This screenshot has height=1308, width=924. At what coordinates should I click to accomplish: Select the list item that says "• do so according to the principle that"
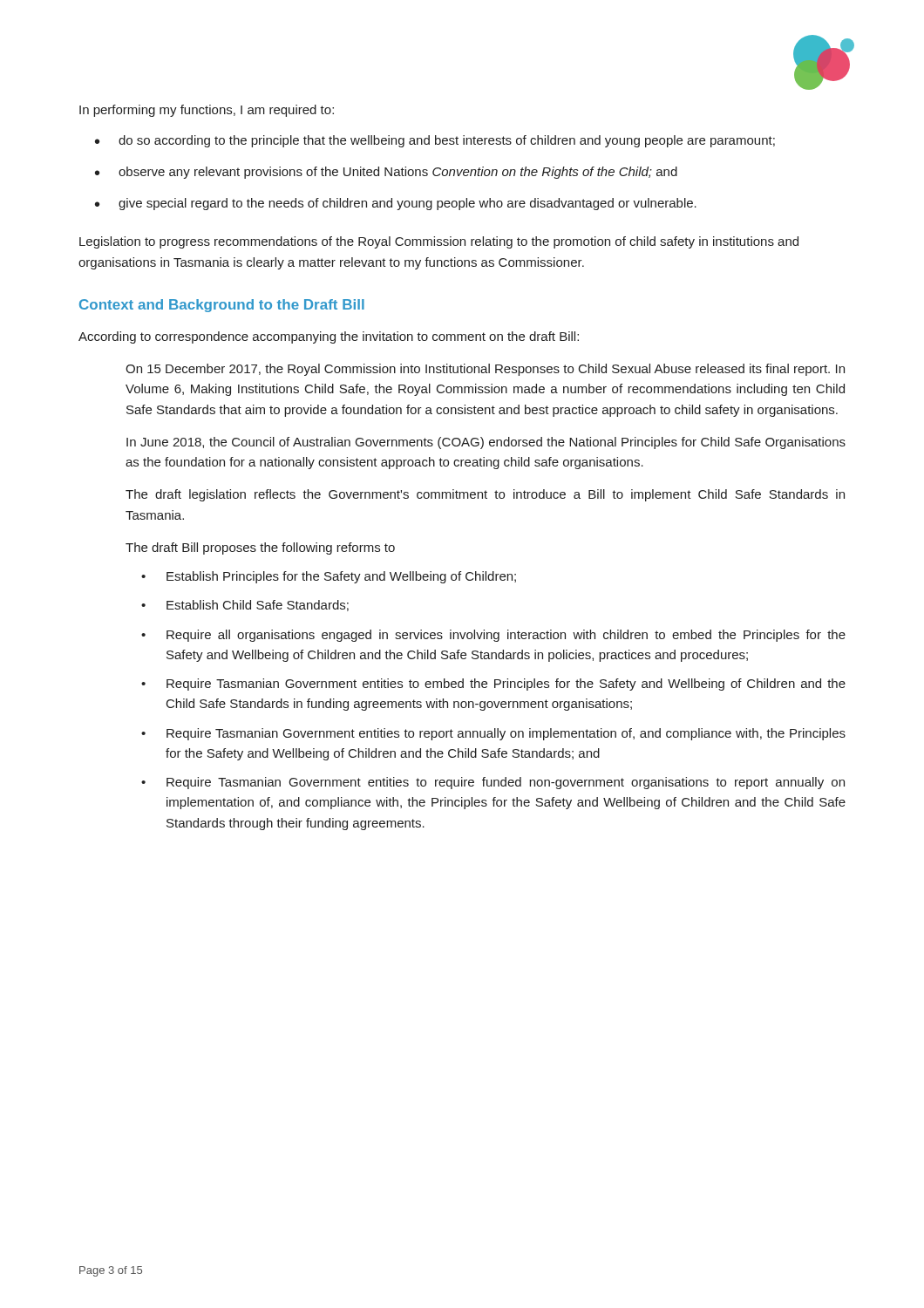470,141
